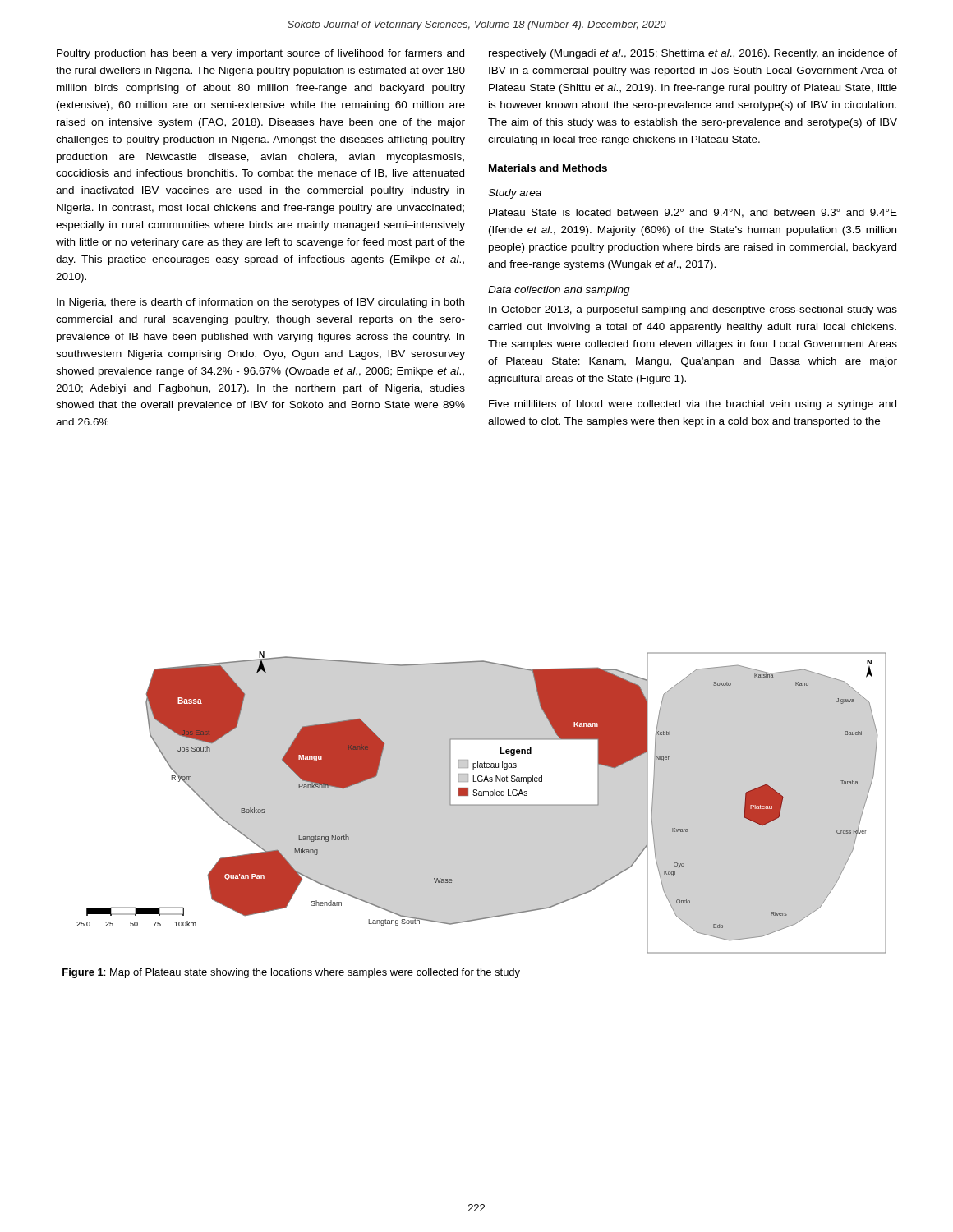Click a map
This screenshot has width=953, height=1232.
click(476, 802)
